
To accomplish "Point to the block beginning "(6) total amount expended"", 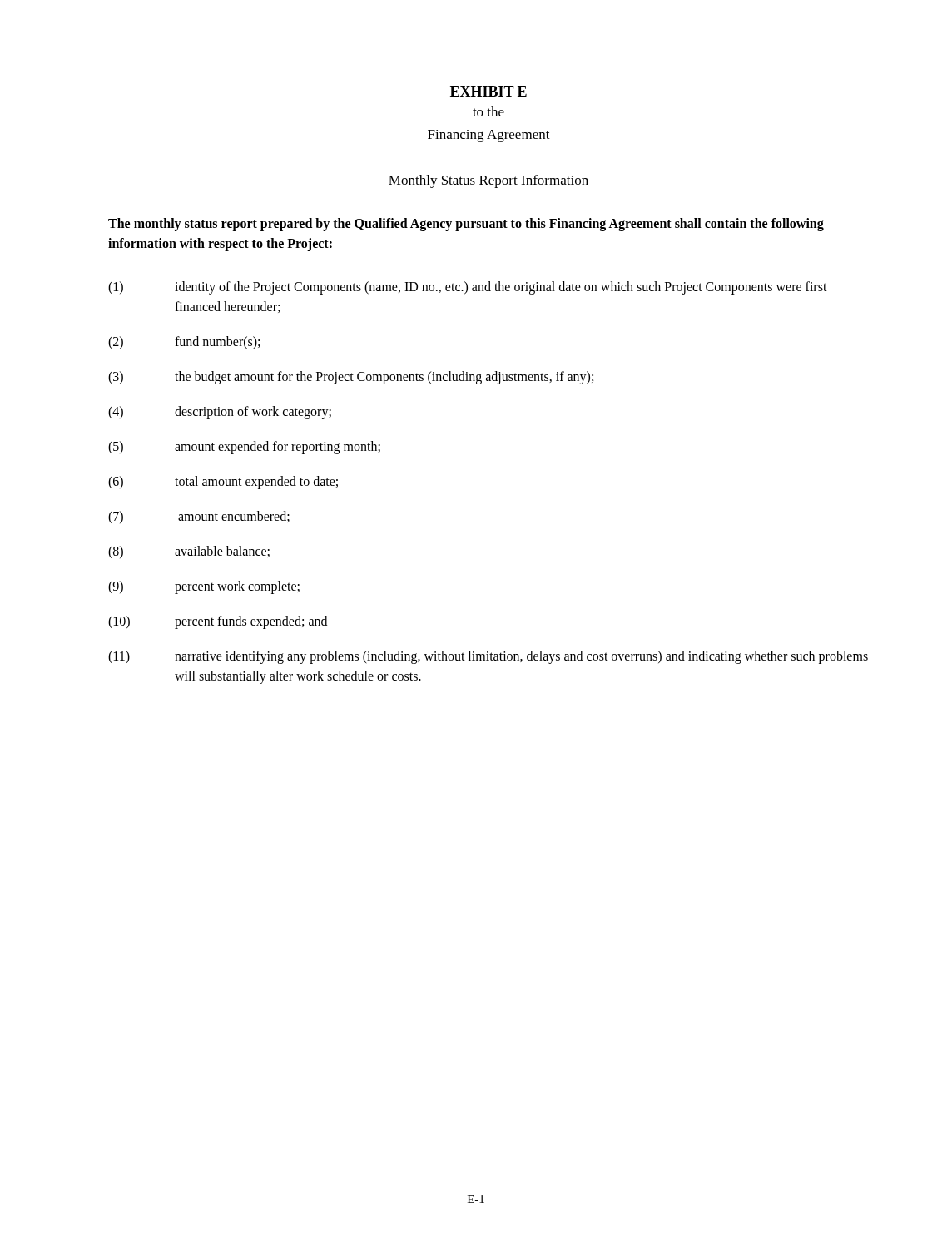I will (223, 483).
